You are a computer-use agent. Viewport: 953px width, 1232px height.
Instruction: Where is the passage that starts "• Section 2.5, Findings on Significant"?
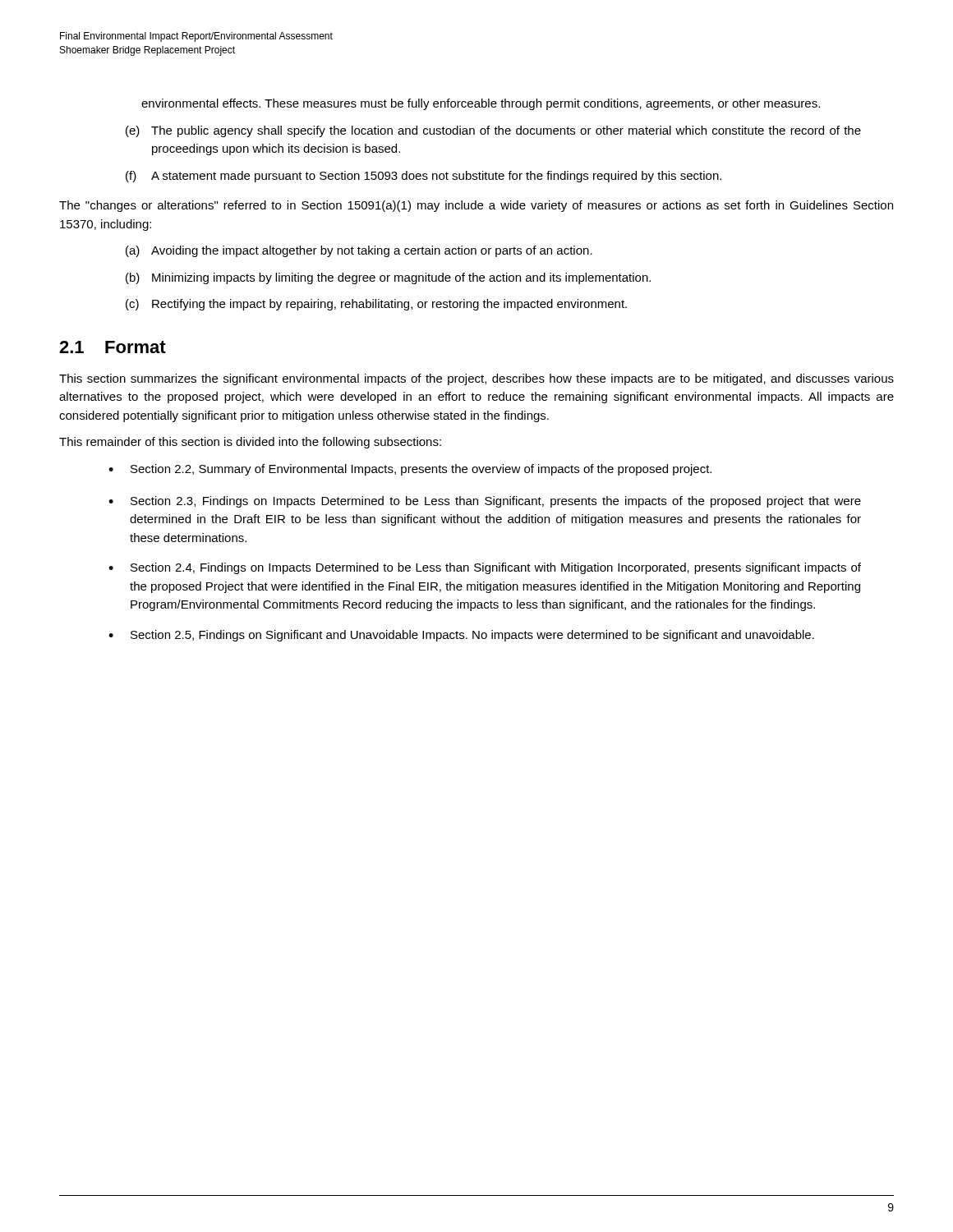tap(462, 636)
